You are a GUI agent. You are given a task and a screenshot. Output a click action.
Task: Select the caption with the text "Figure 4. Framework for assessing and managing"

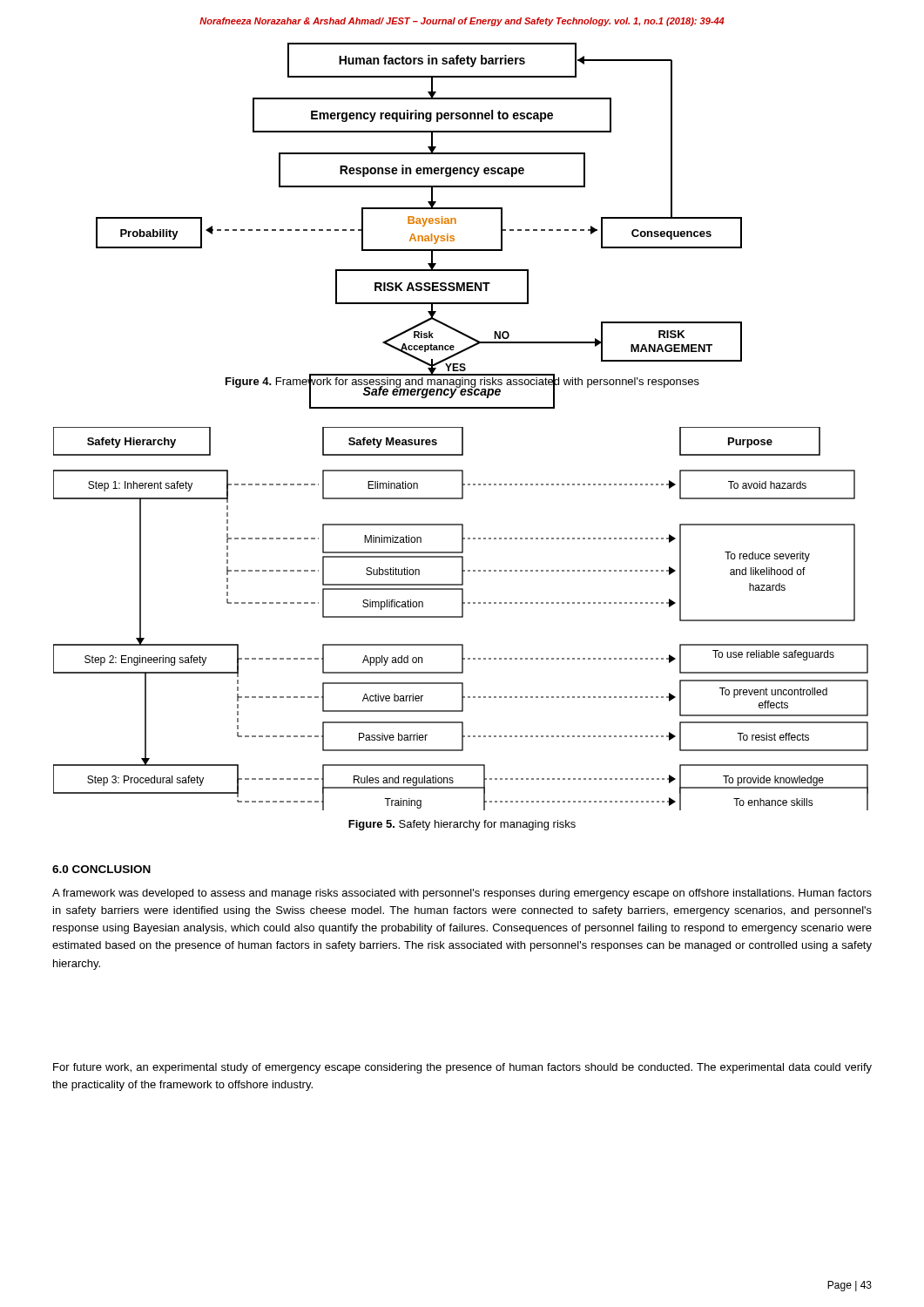pyautogui.click(x=462, y=381)
